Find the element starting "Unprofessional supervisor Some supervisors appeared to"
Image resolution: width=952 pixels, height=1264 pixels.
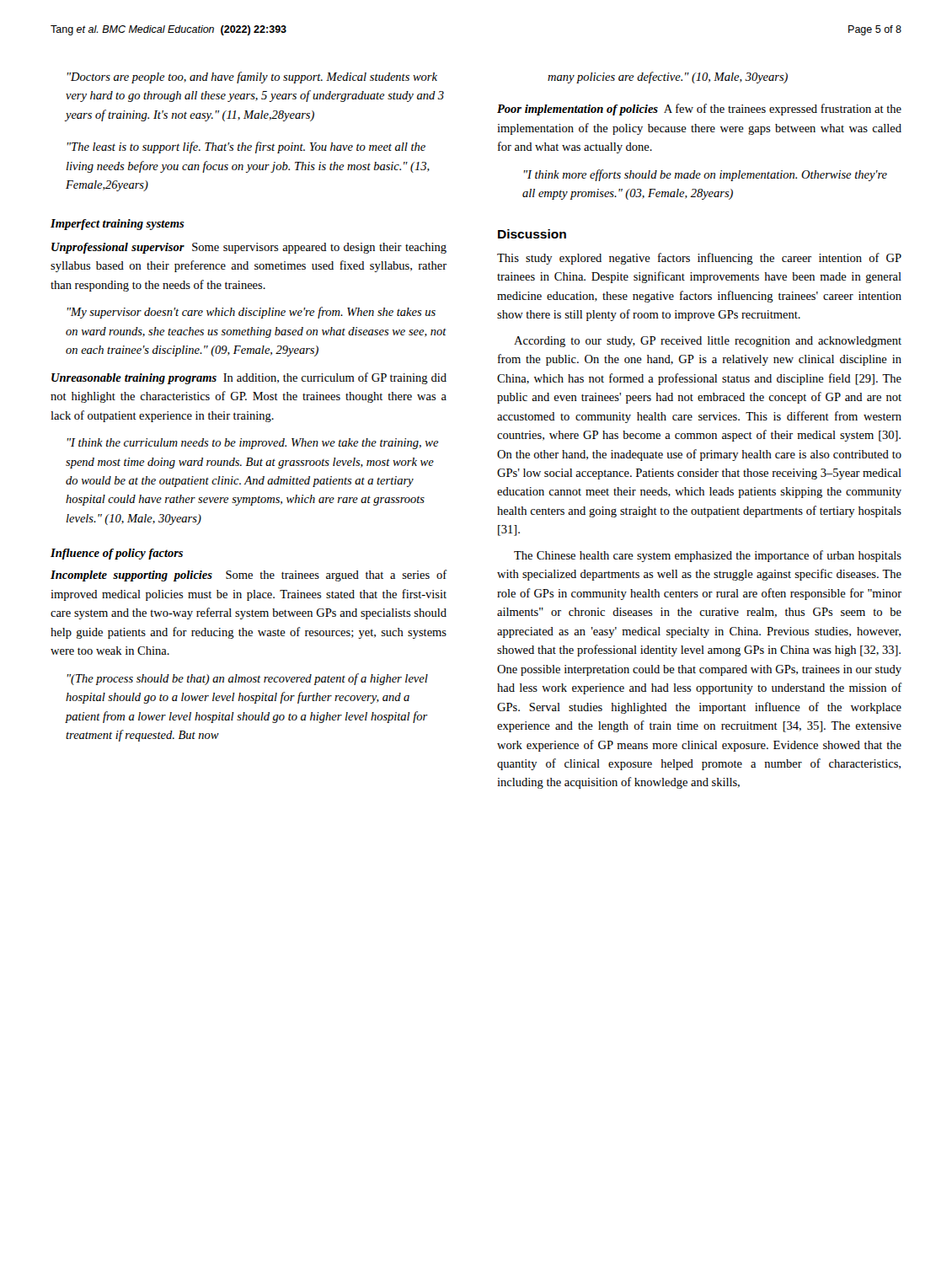coord(249,266)
